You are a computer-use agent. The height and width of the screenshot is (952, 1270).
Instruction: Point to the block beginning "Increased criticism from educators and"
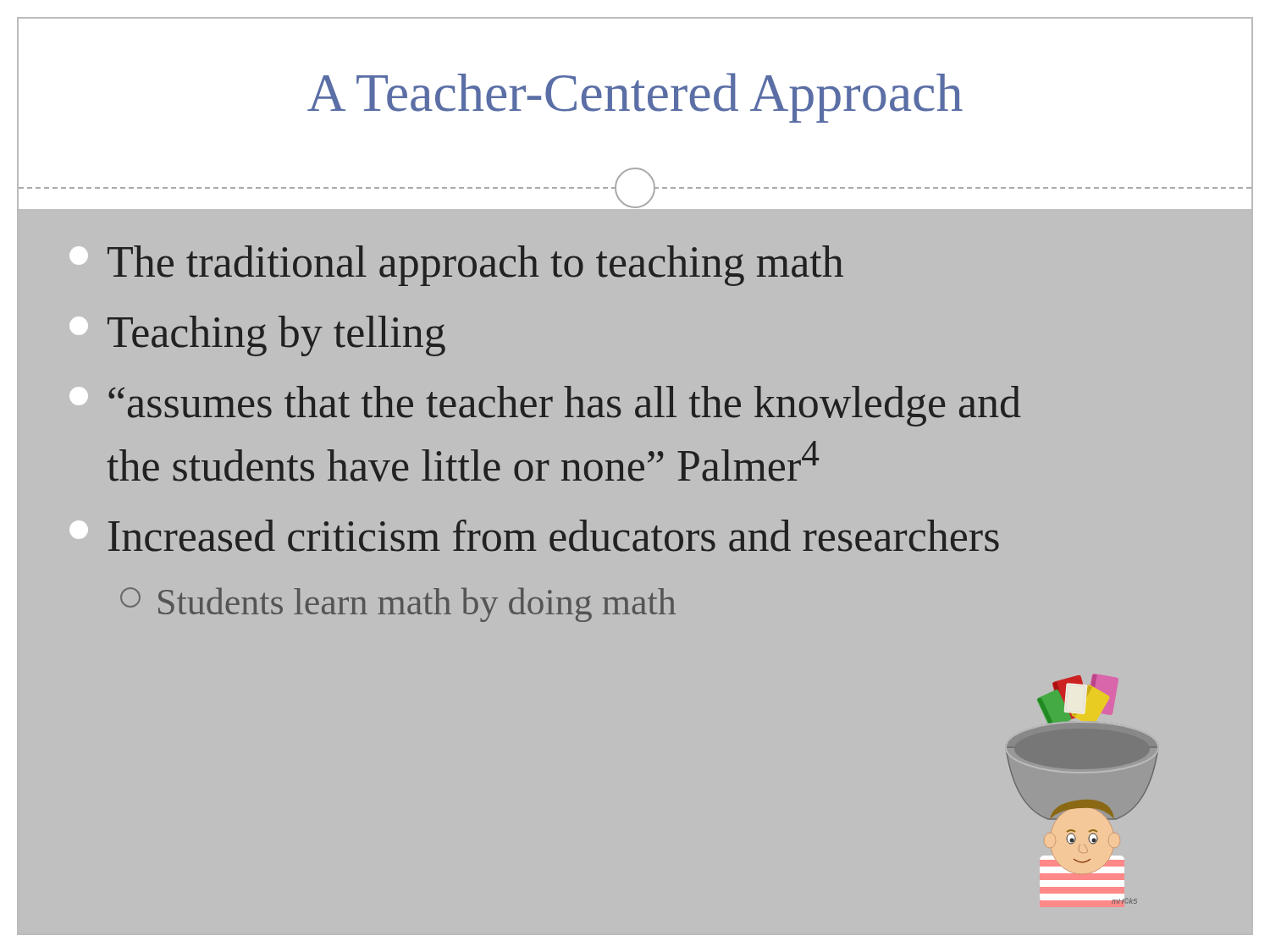tap(535, 536)
